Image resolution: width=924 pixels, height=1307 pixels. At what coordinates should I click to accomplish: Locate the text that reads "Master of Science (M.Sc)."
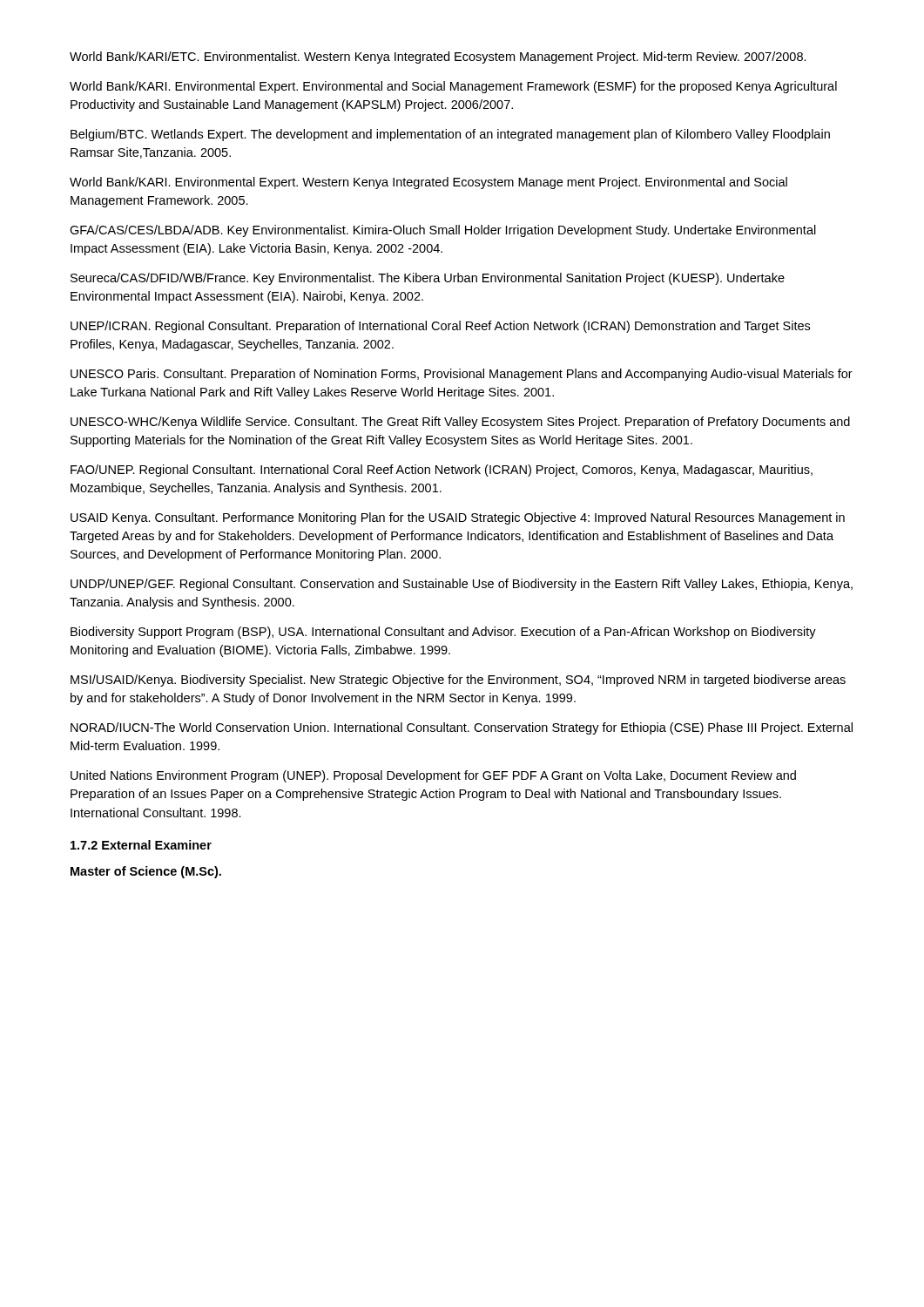(146, 871)
